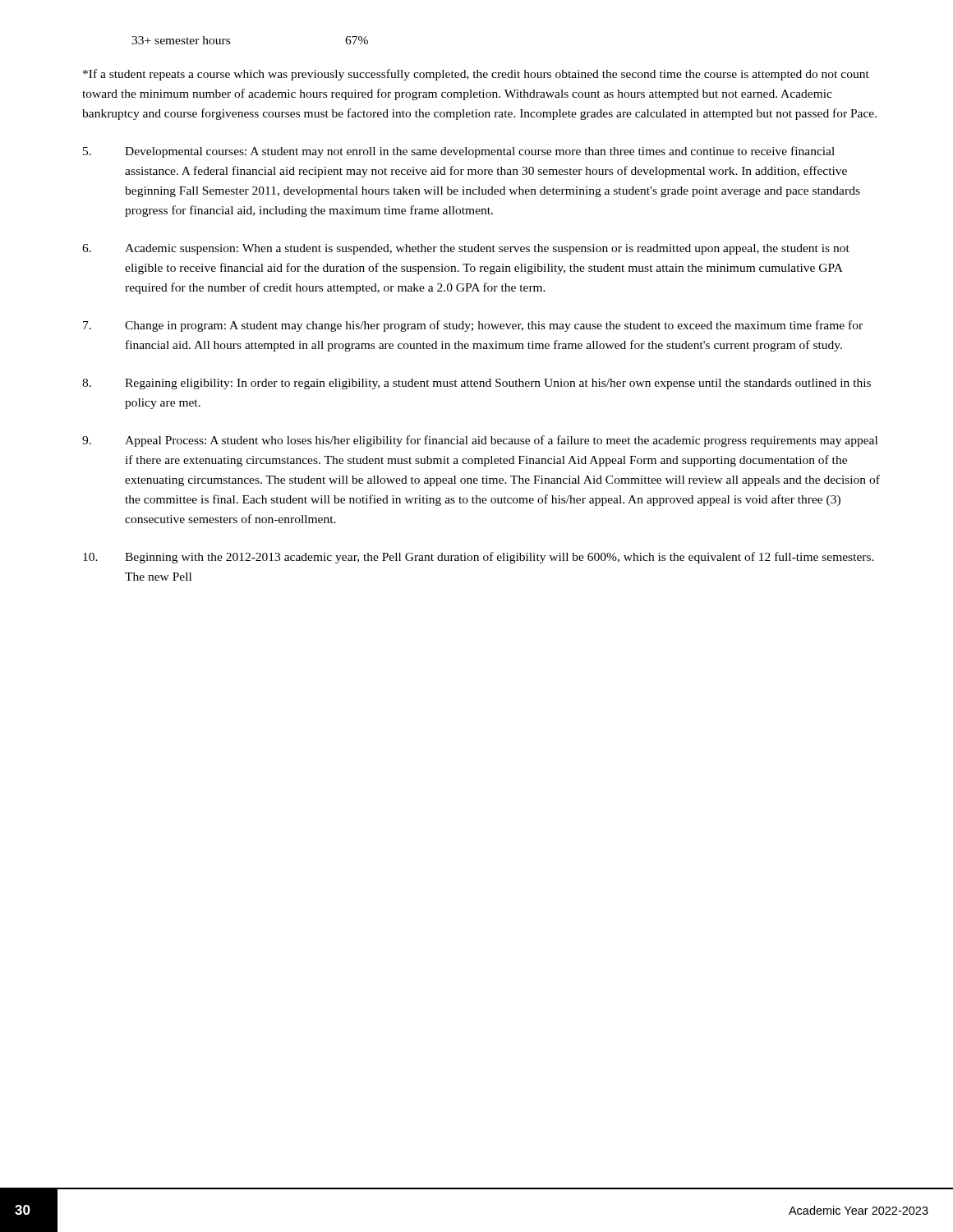The height and width of the screenshot is (1232, 953).
Task: Point to the block starting "8. Regaining eligibility: In order"
Action: point(485,393)
